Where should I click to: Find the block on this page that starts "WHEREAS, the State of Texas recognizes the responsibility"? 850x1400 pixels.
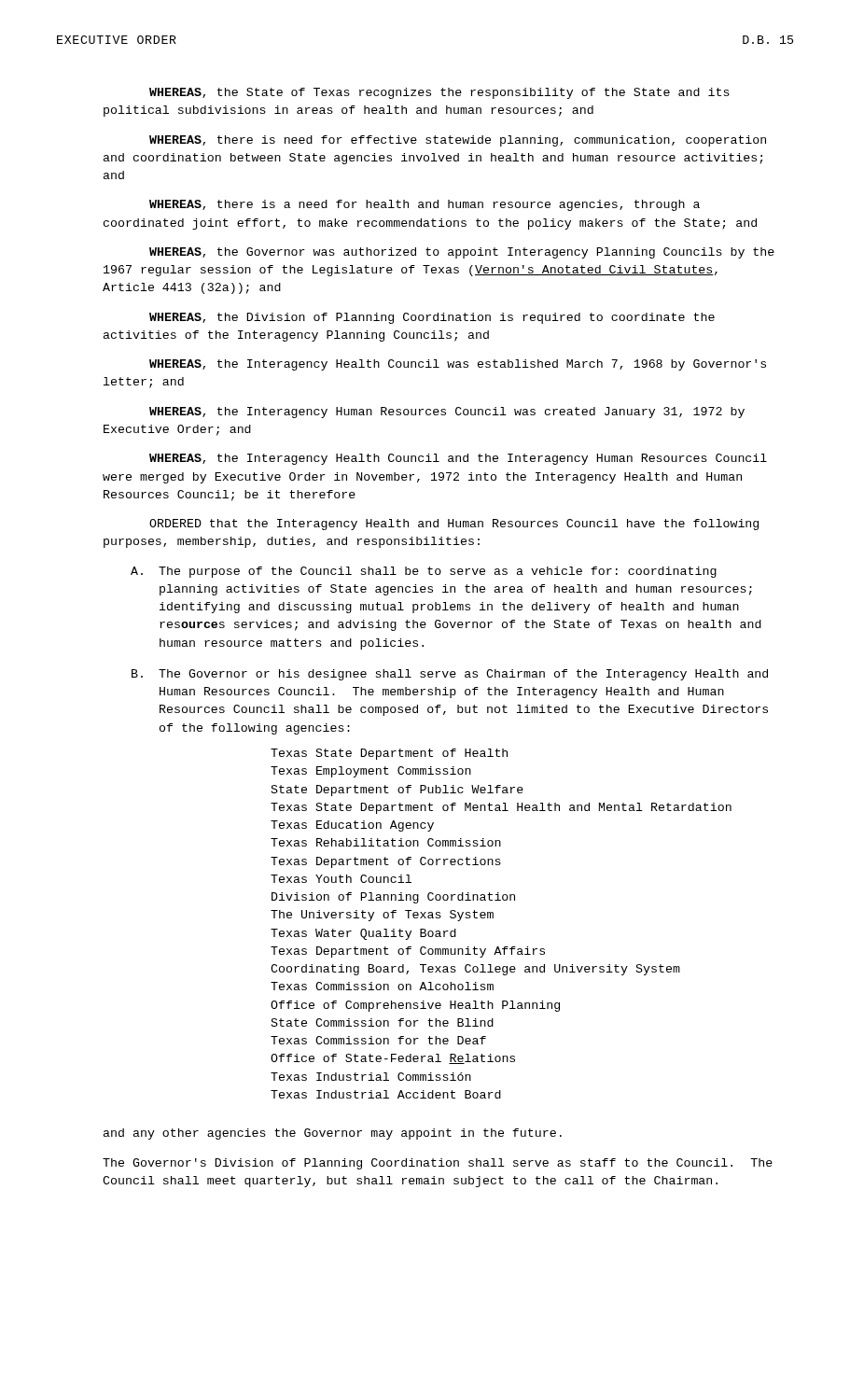pyautogui.click(x=416, y=102)
